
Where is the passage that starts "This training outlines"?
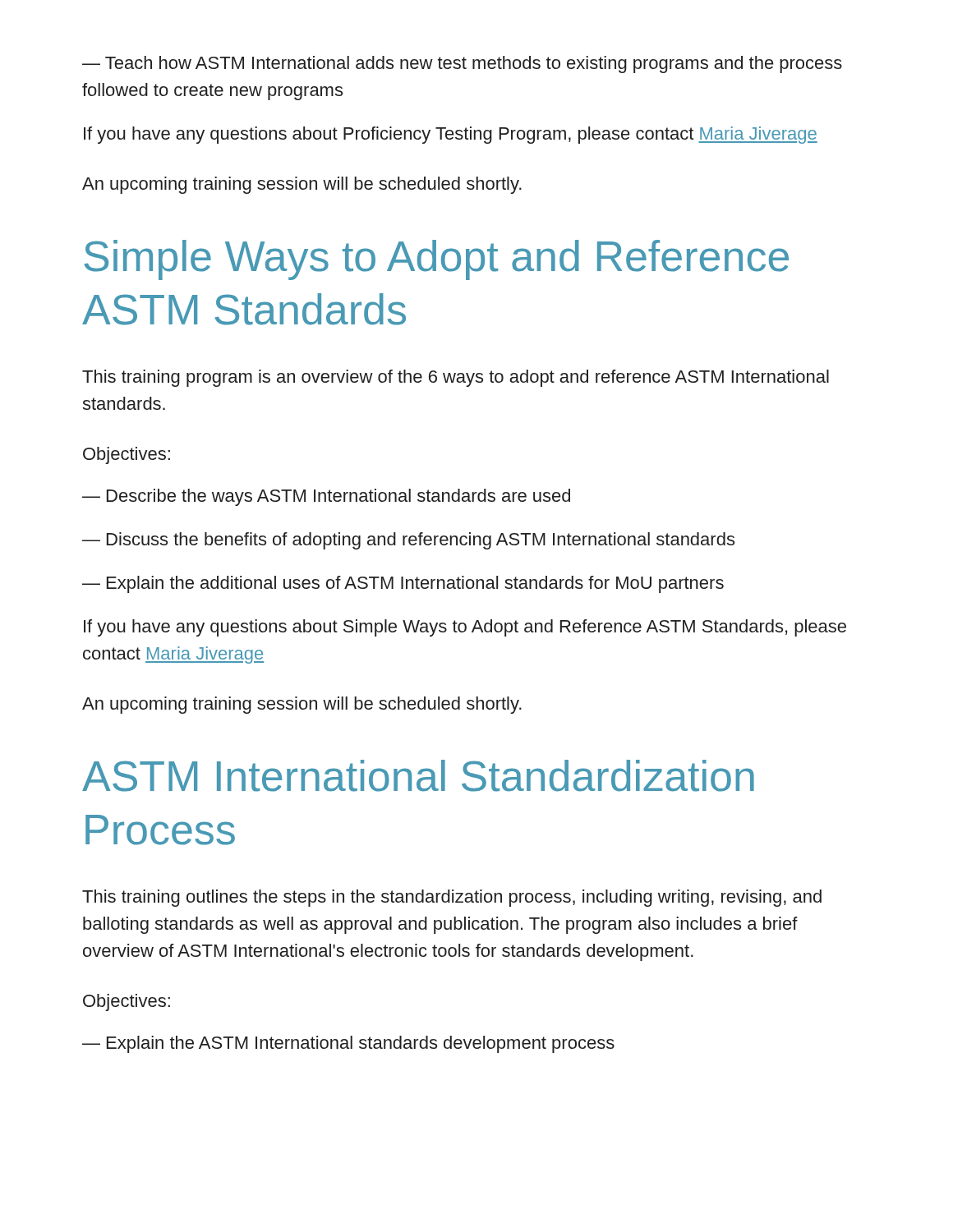point(452,924)
